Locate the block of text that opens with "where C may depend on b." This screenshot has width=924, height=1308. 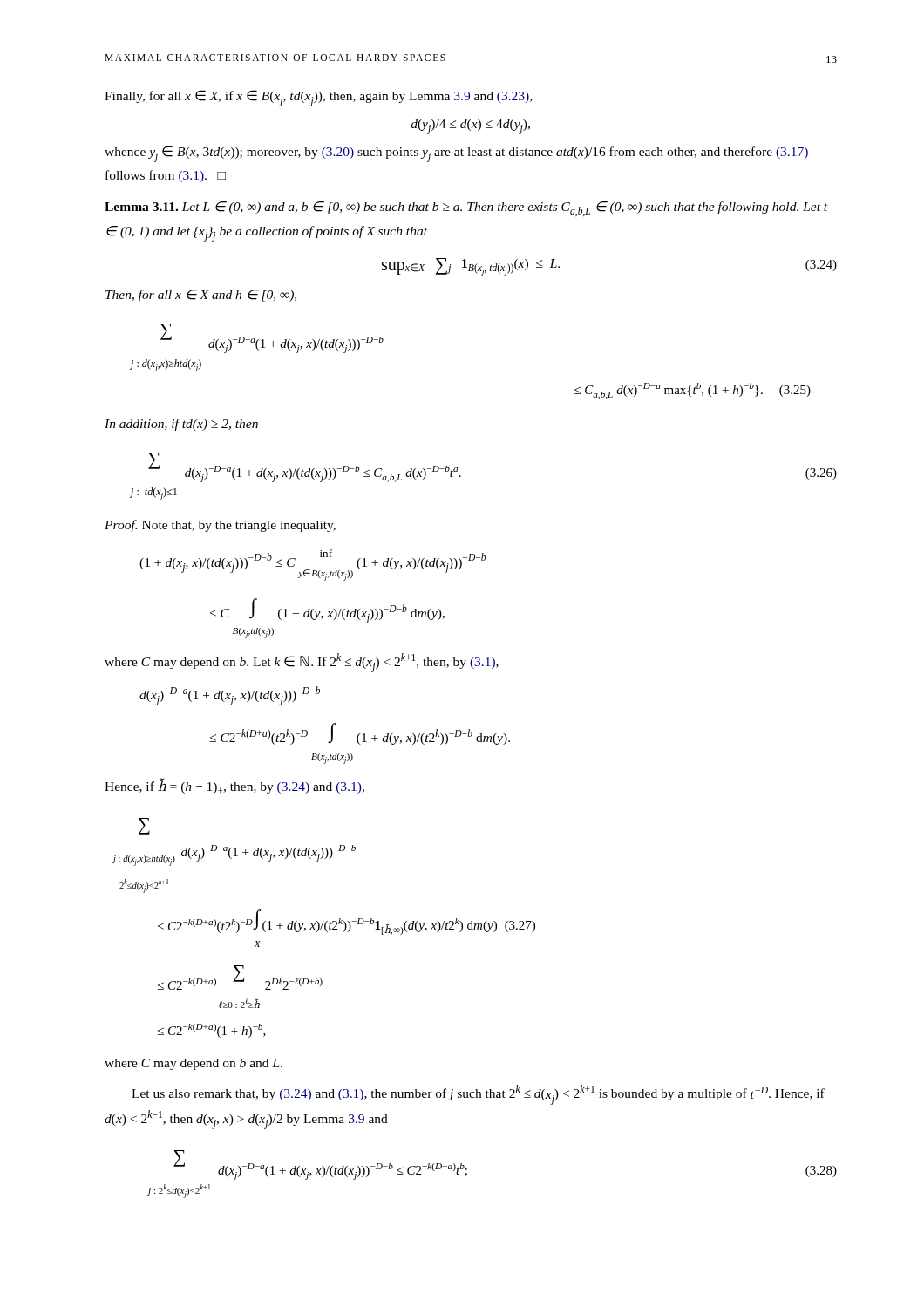[302, 662]
